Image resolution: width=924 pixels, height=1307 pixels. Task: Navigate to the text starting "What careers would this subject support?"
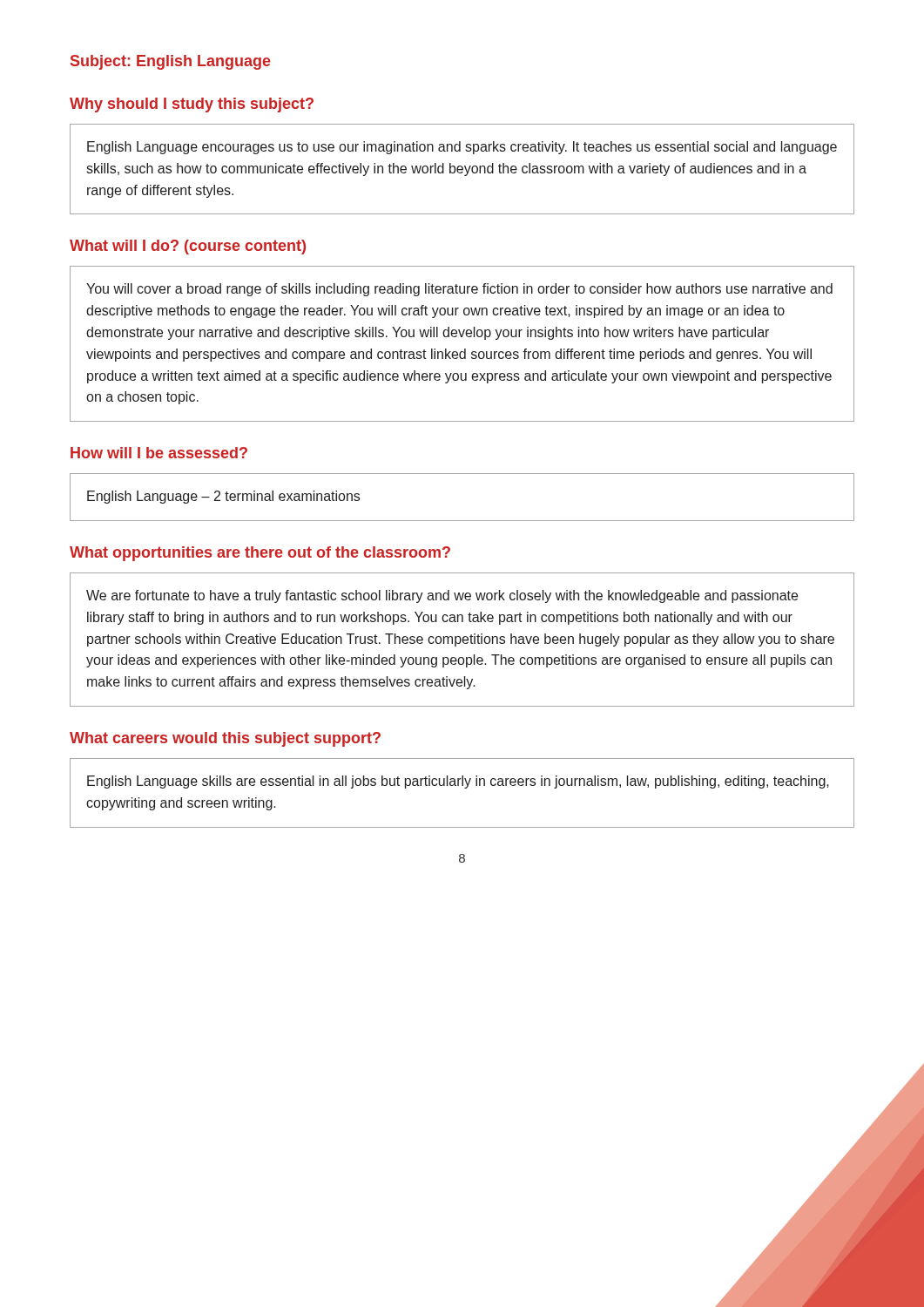226,738
